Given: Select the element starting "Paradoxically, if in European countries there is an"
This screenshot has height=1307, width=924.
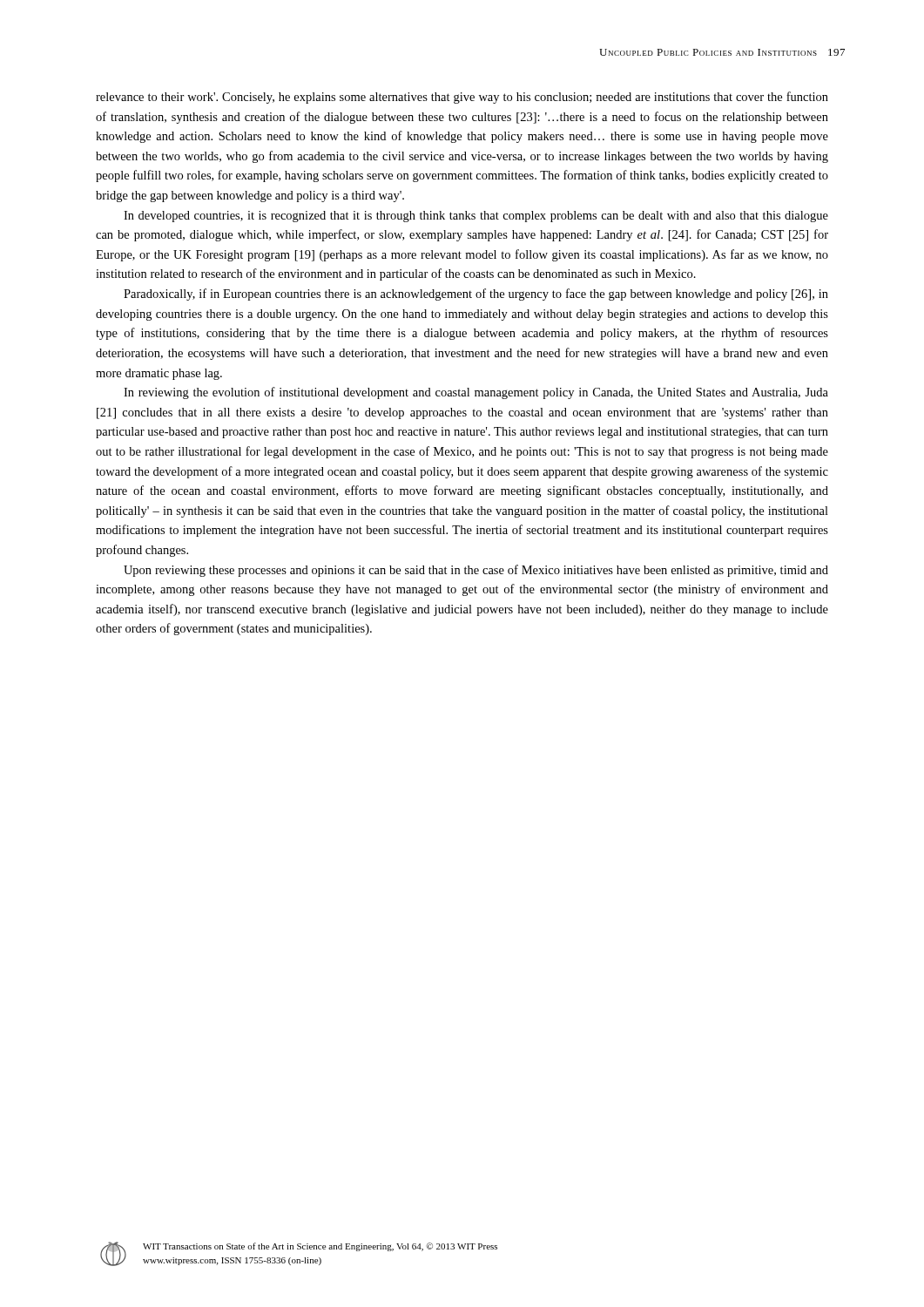Looking at the screenshot, I should coord(462,333).
